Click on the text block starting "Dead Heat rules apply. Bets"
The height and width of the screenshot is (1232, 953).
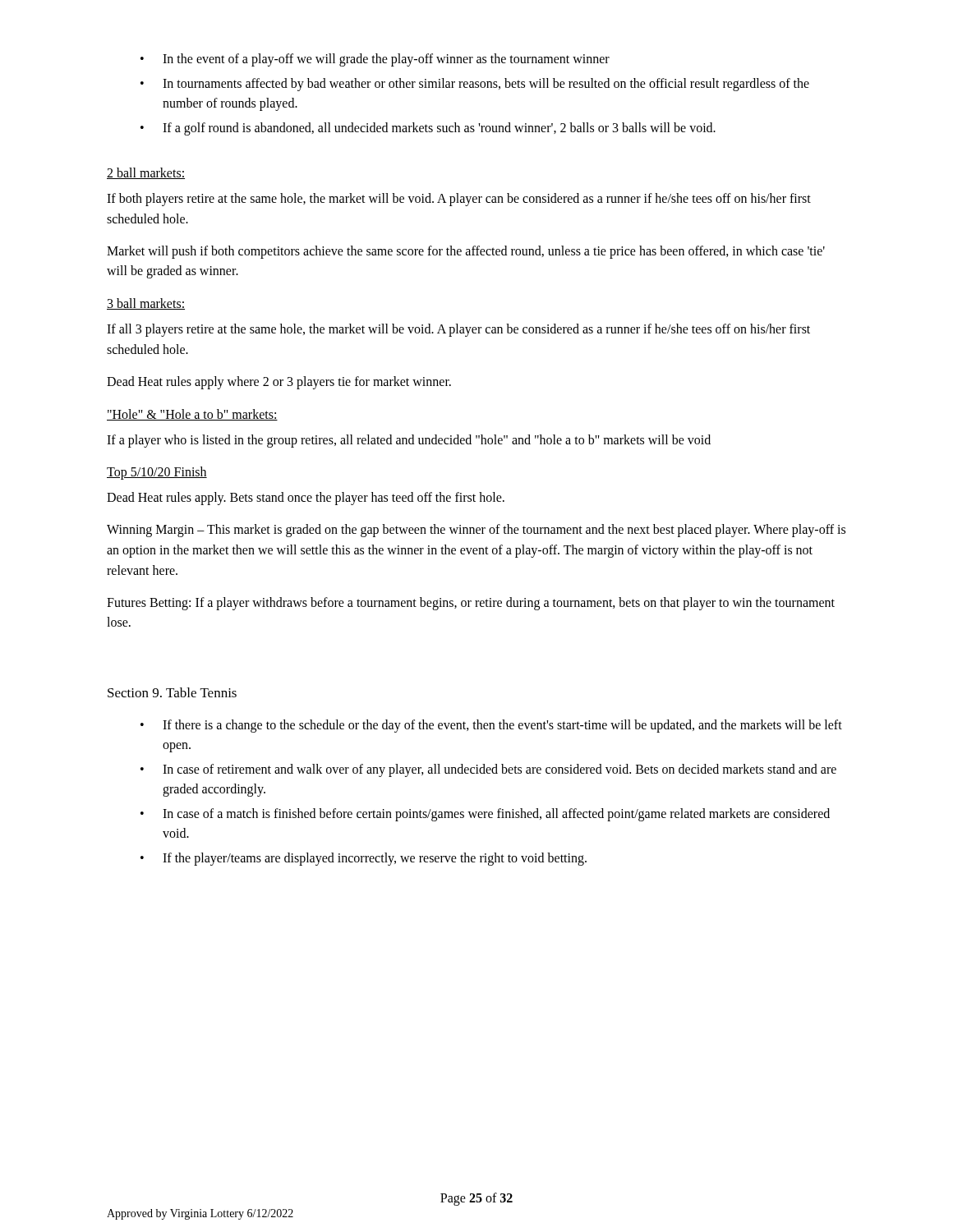tap(306, 498)
